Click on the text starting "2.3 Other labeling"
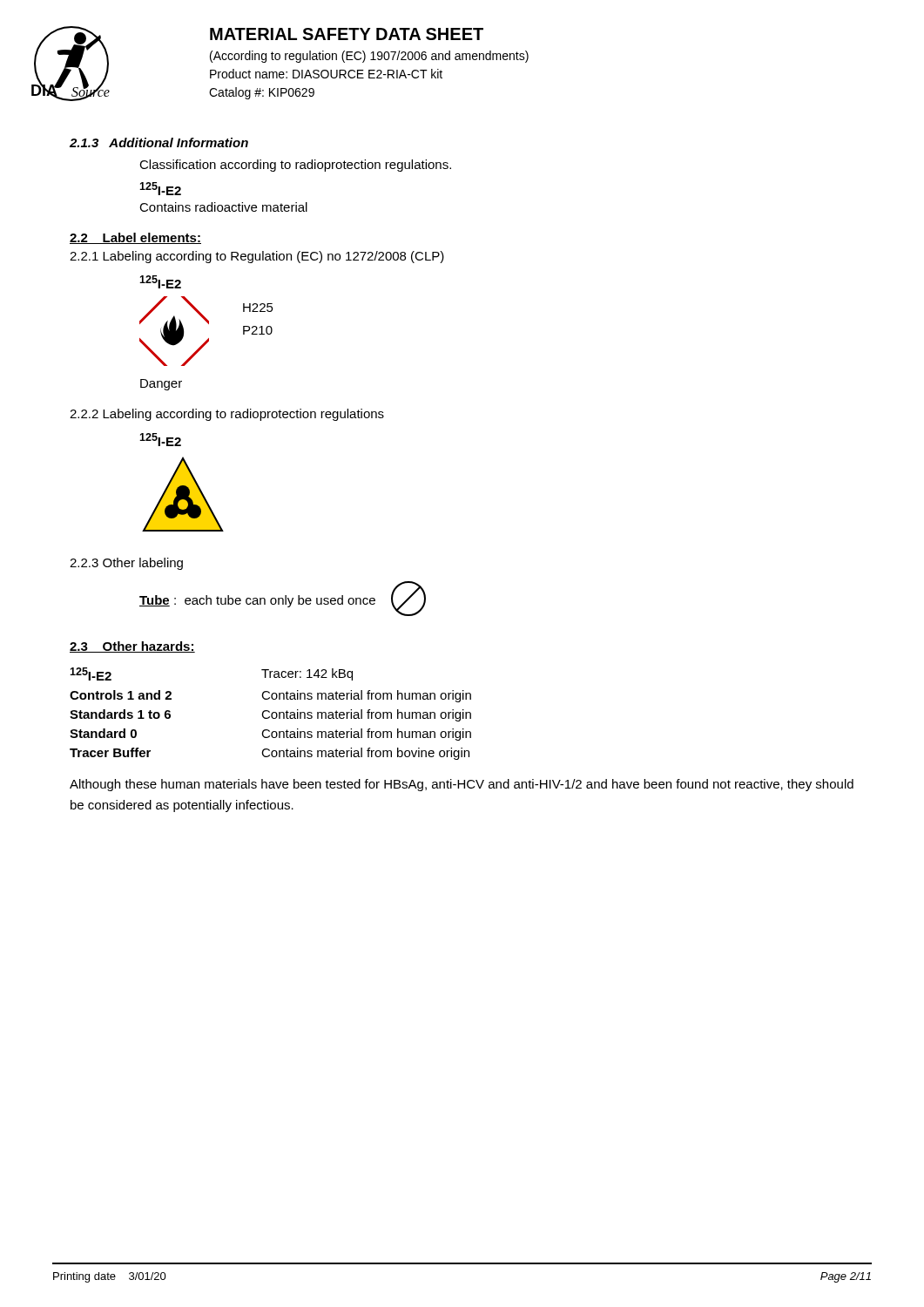The height and width of the screenshot is (1307, 924). (127, 562)
